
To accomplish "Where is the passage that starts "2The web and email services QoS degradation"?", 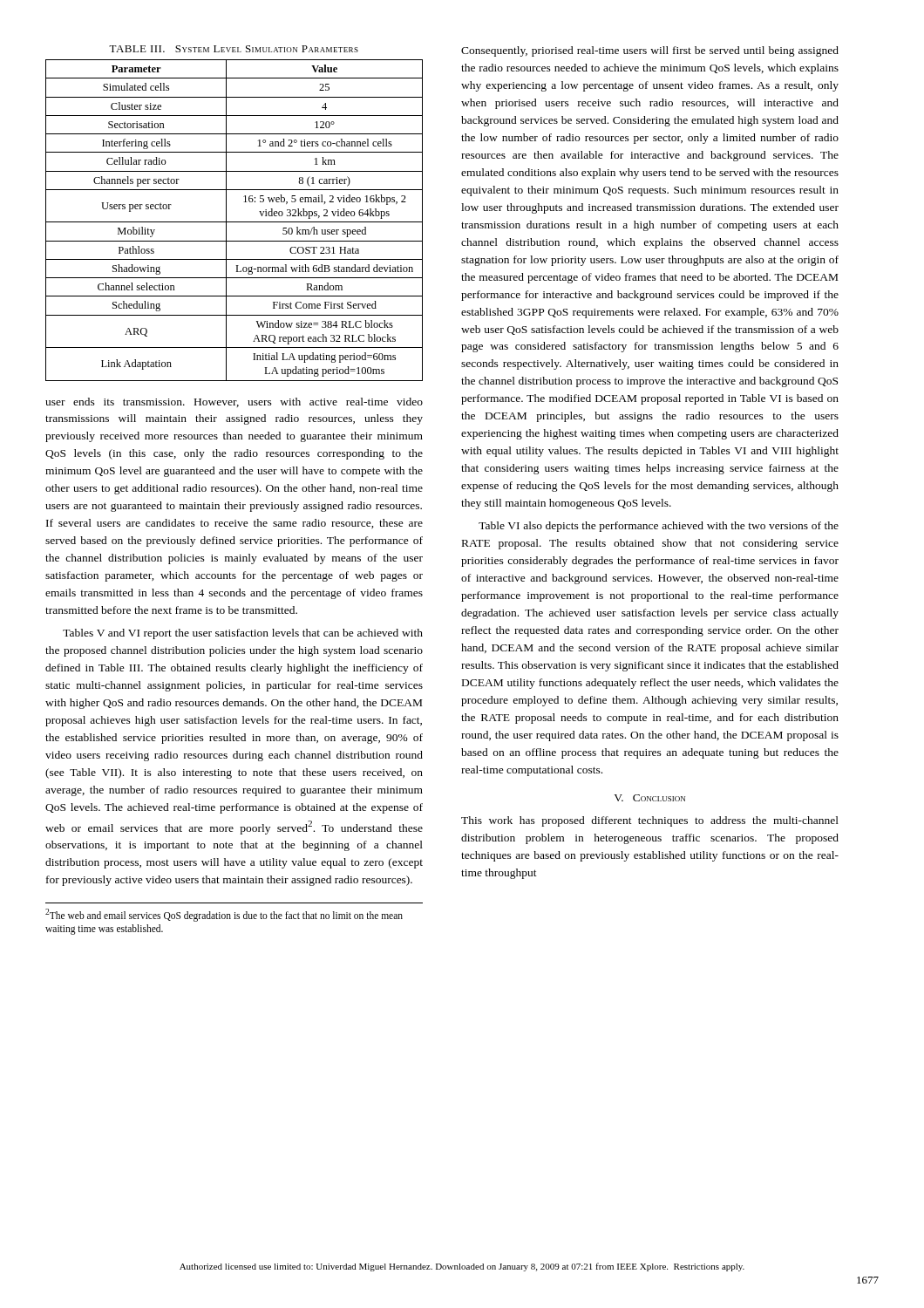I will point(224,921).
